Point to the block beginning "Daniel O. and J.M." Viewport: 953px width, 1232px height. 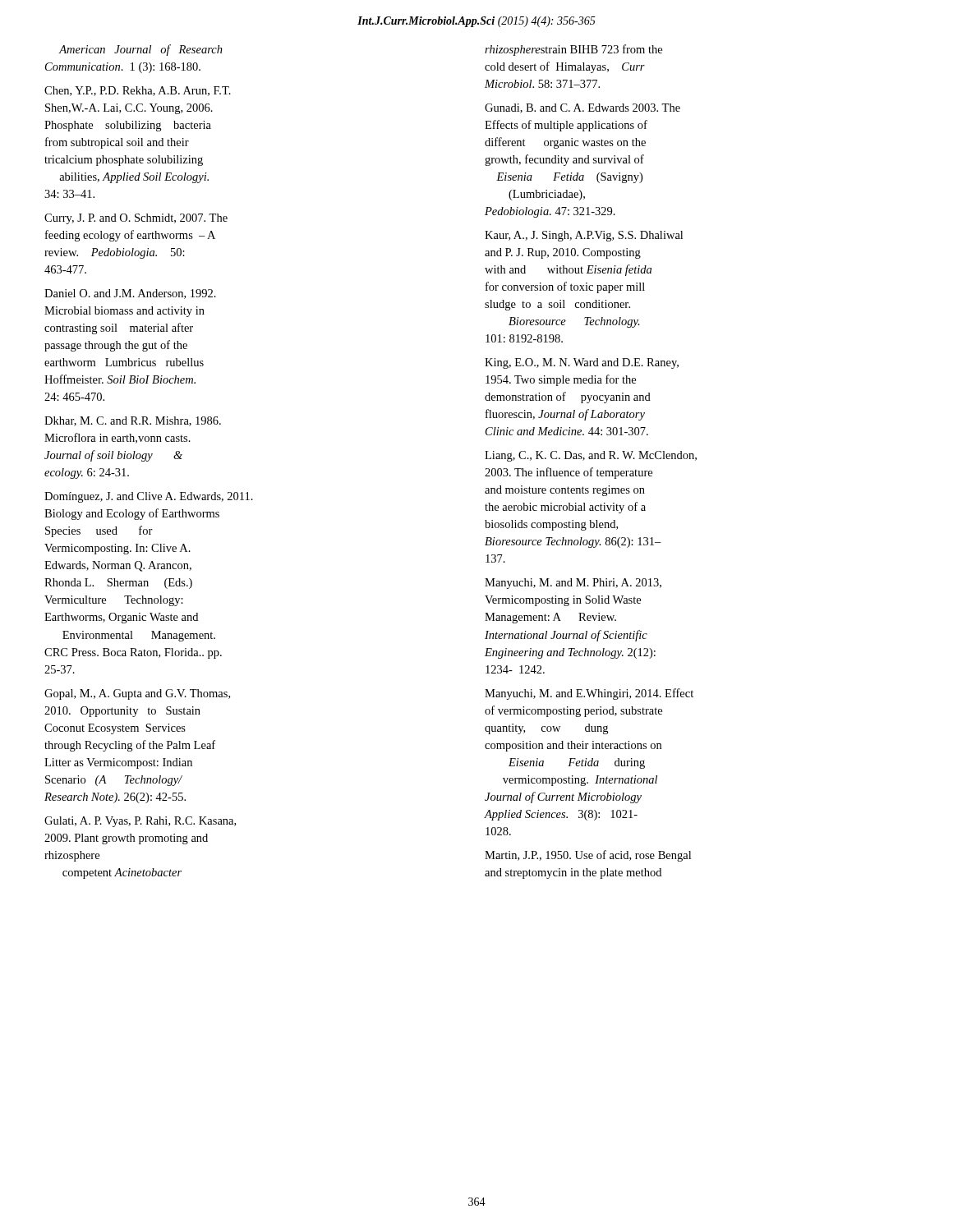pos(130,345)
